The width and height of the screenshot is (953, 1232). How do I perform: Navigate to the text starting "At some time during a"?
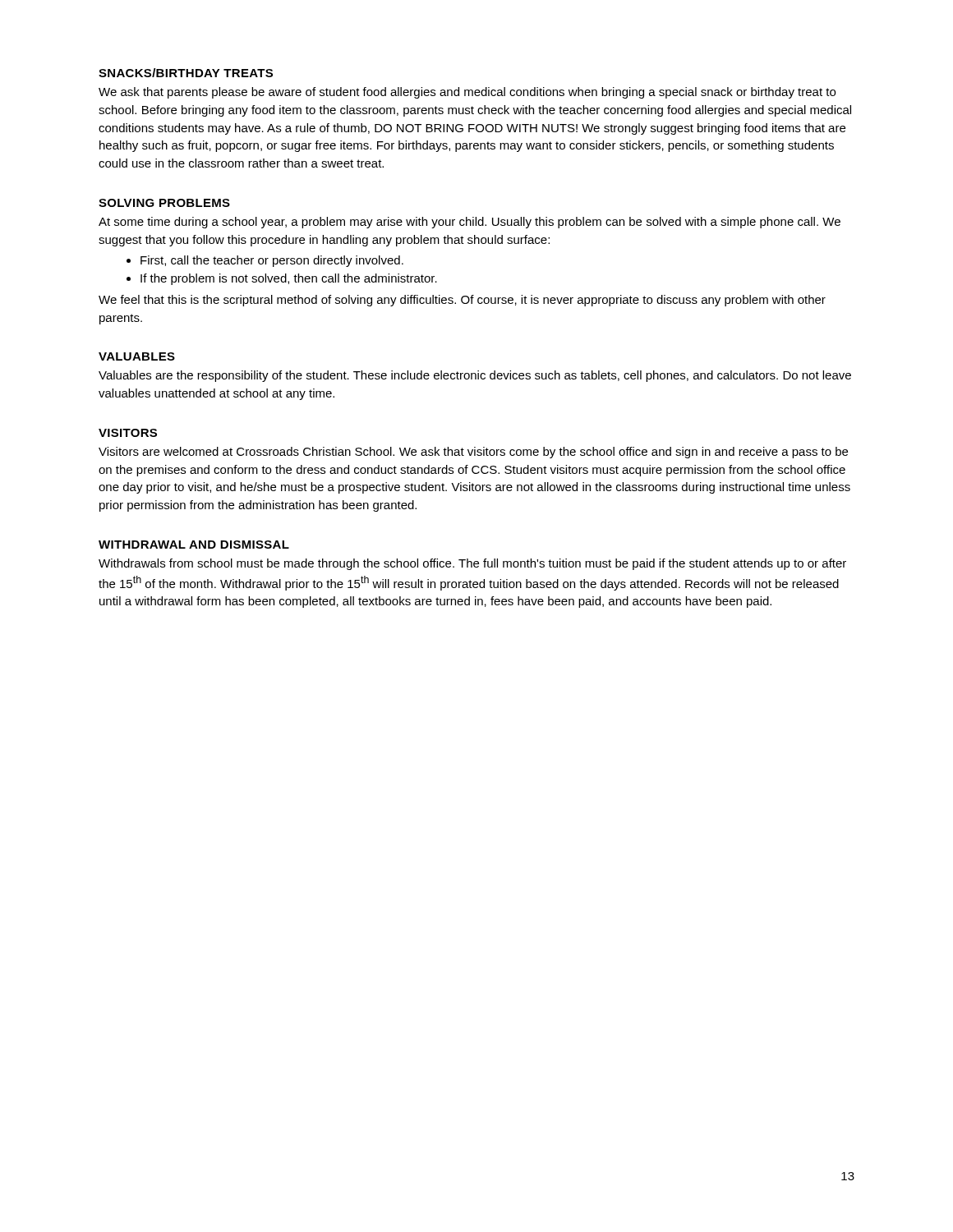pyautogui.click(x=470, y=230)
